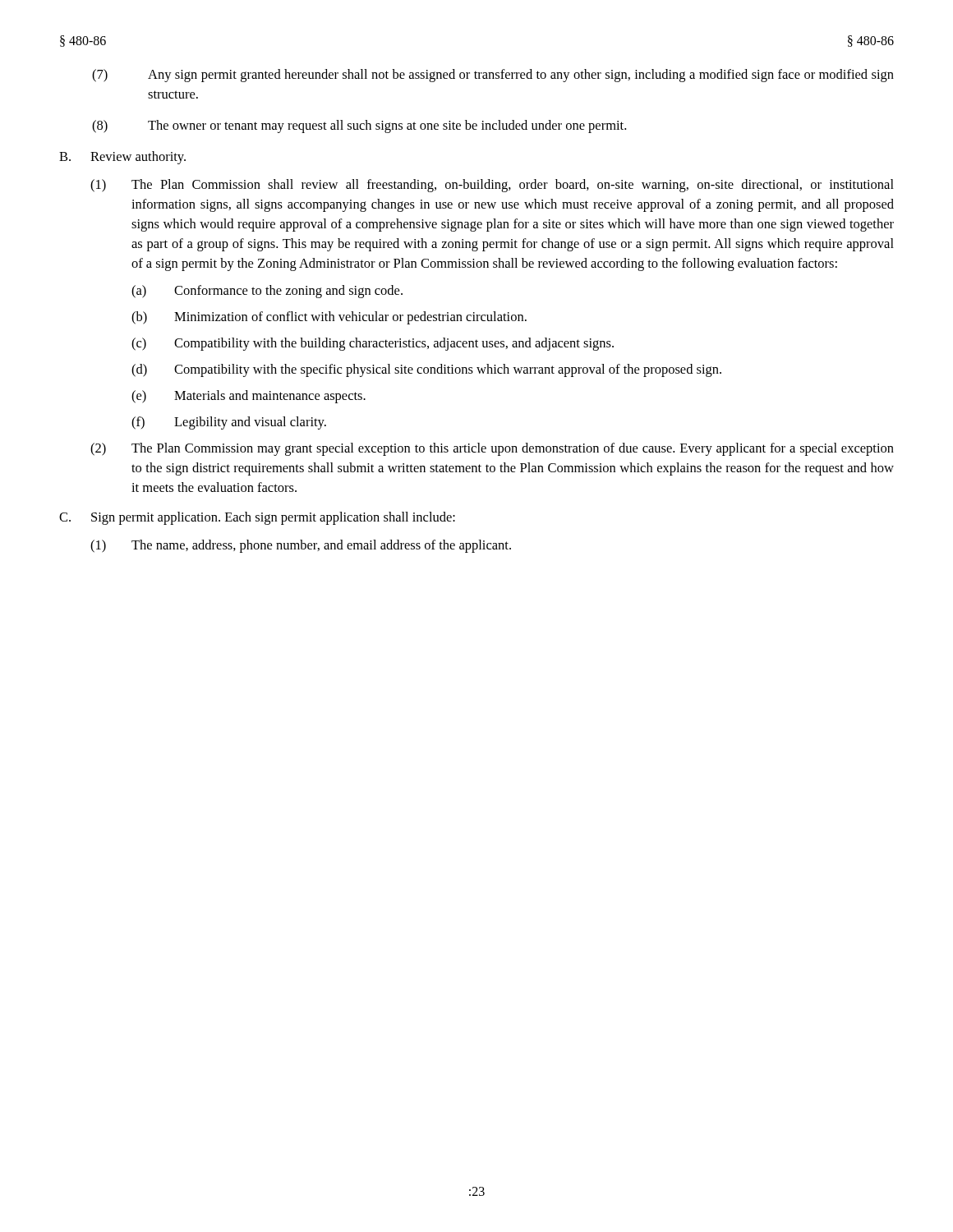This screenshot has width=953, height=1232.
Task: Navigate to the region starting "(2) The Plan"
Action: (x=492, y=468)
